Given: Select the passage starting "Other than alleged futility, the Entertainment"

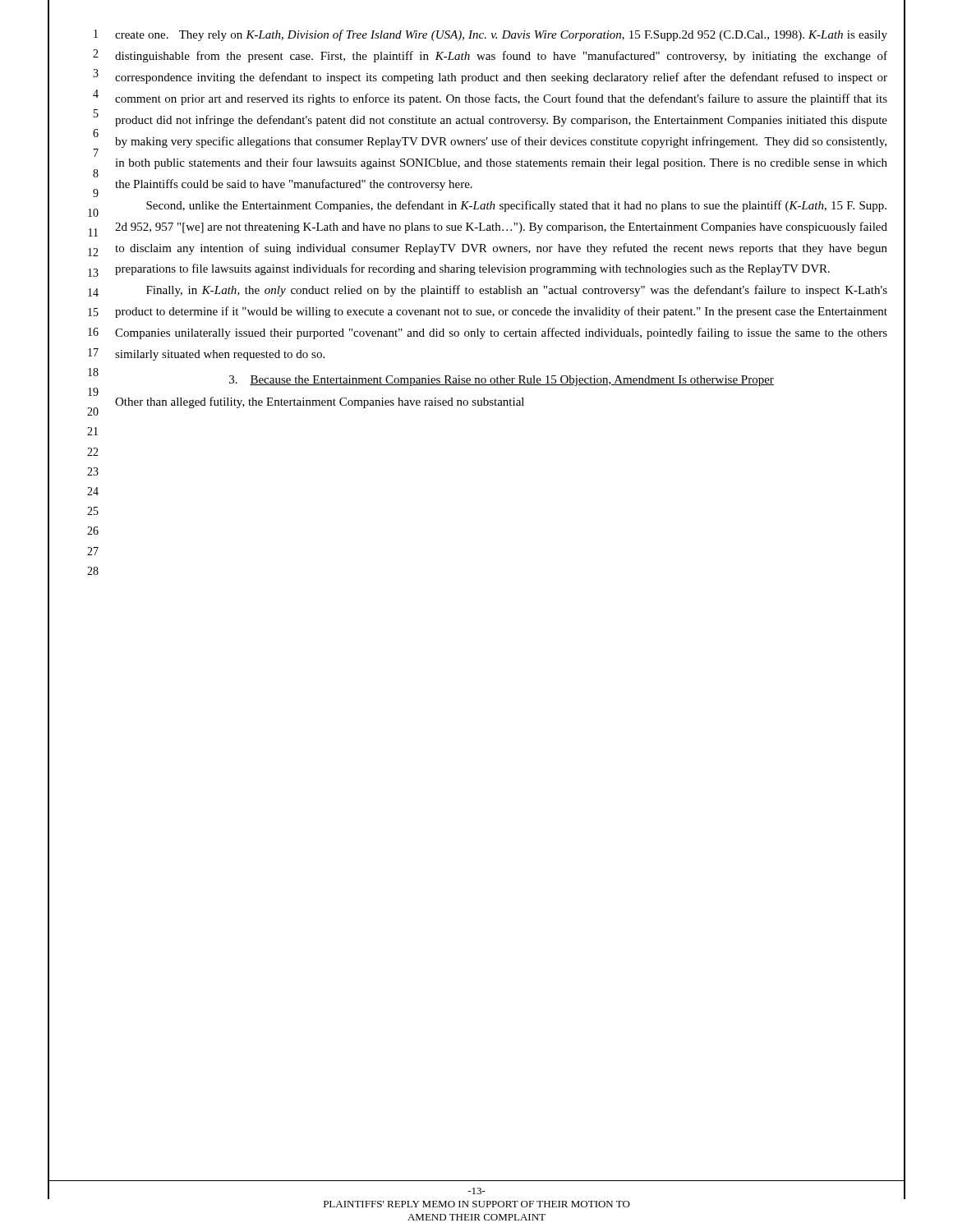Looking at the screenshot, I should (320, 402).
